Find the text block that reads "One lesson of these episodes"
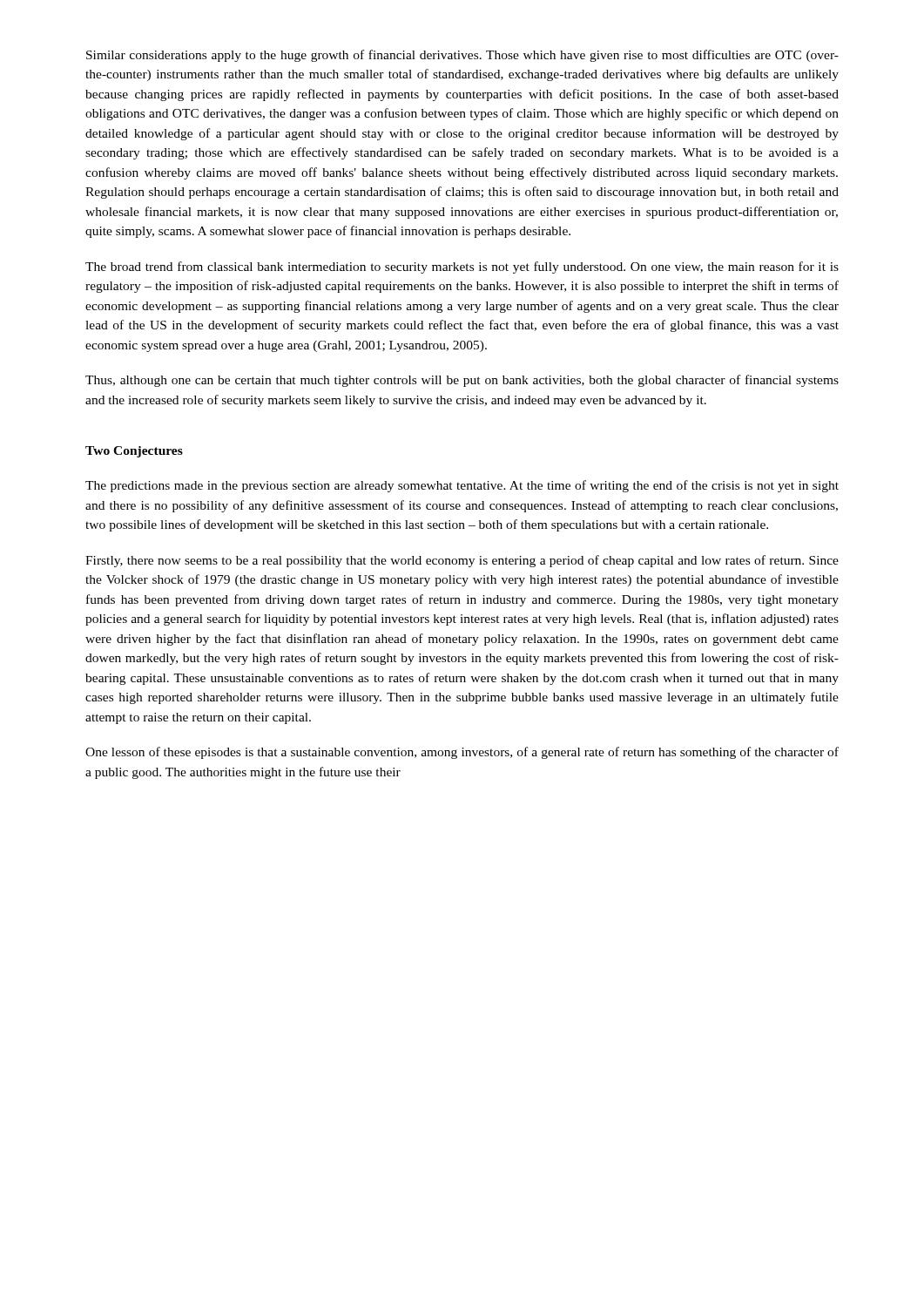This screenshot has height=1307, width=924. [x=462, y=761]
